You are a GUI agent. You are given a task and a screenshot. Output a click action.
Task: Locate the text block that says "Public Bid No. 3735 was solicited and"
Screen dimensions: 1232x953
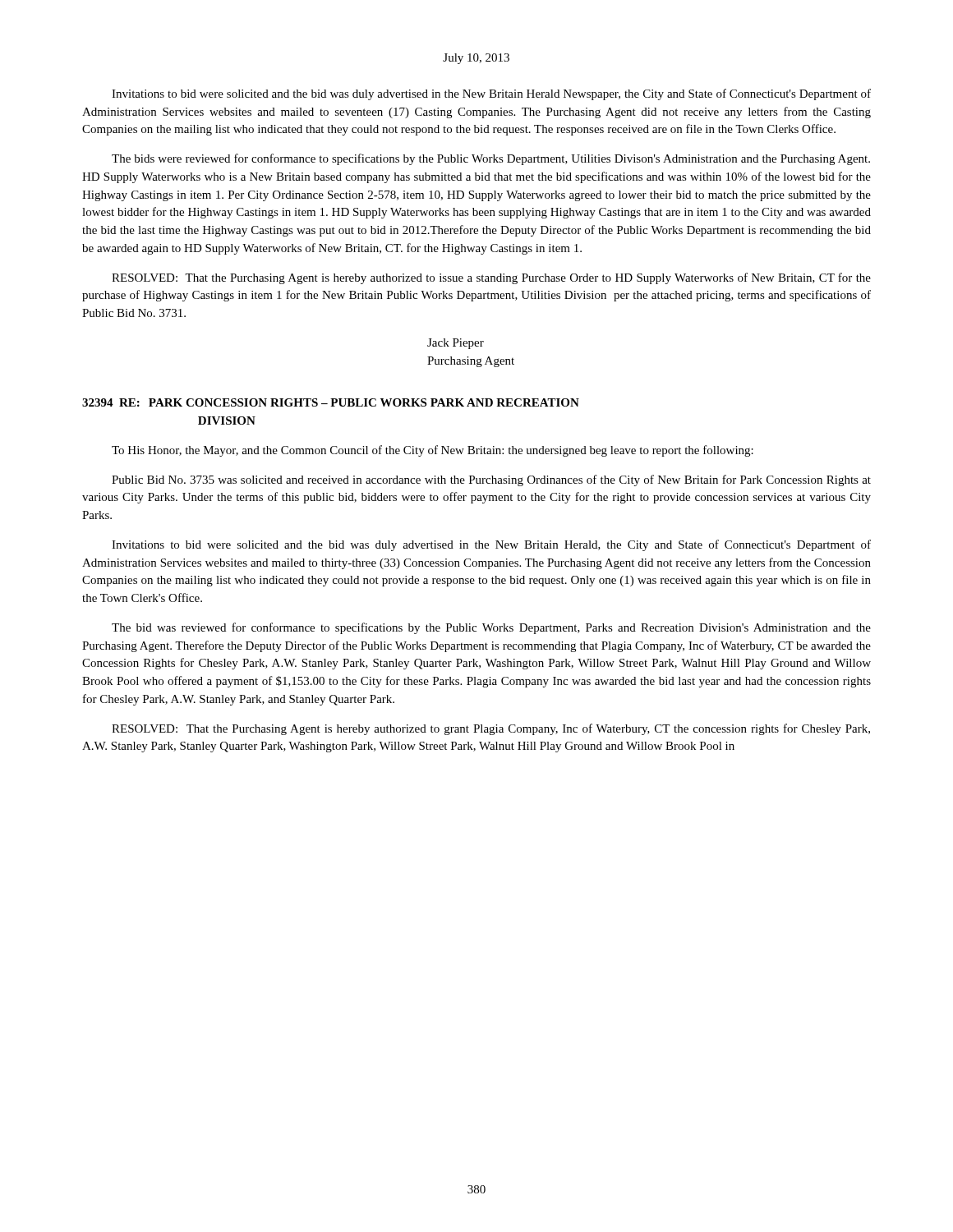click(476, 497)
